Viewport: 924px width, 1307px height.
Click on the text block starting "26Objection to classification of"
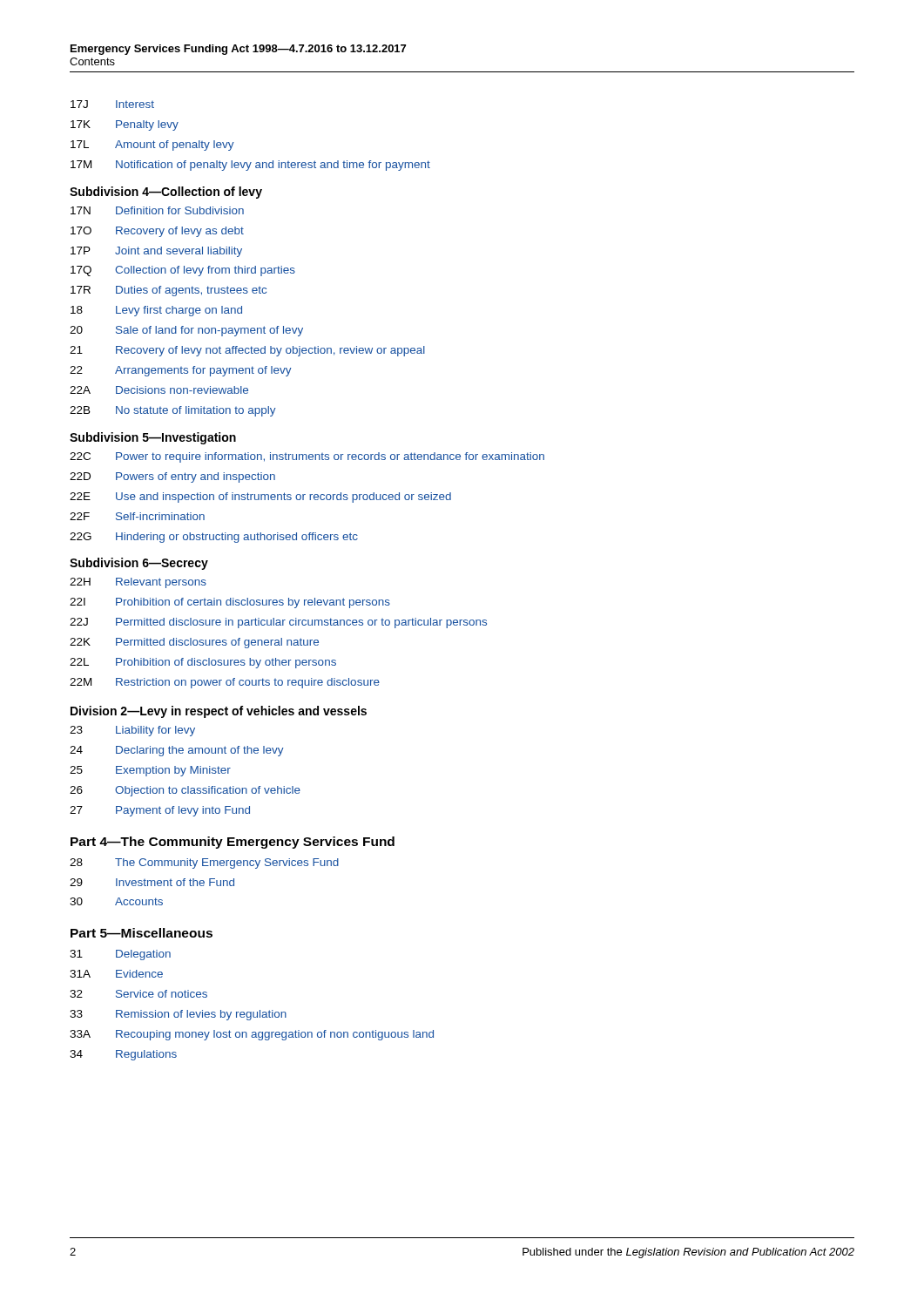click(x=185, y=790)
